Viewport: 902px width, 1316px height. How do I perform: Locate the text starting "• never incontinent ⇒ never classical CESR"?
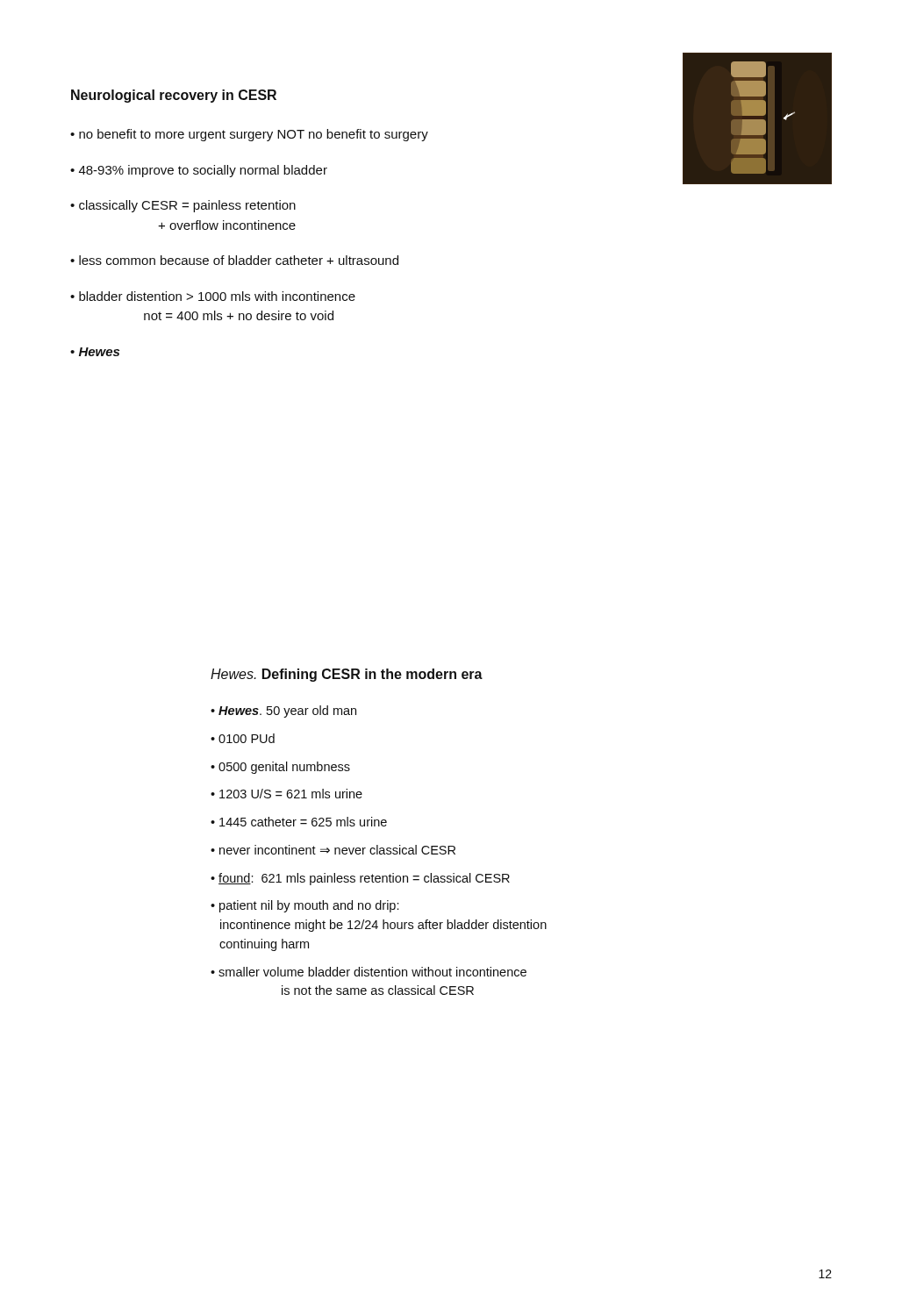tap(333, 850)
